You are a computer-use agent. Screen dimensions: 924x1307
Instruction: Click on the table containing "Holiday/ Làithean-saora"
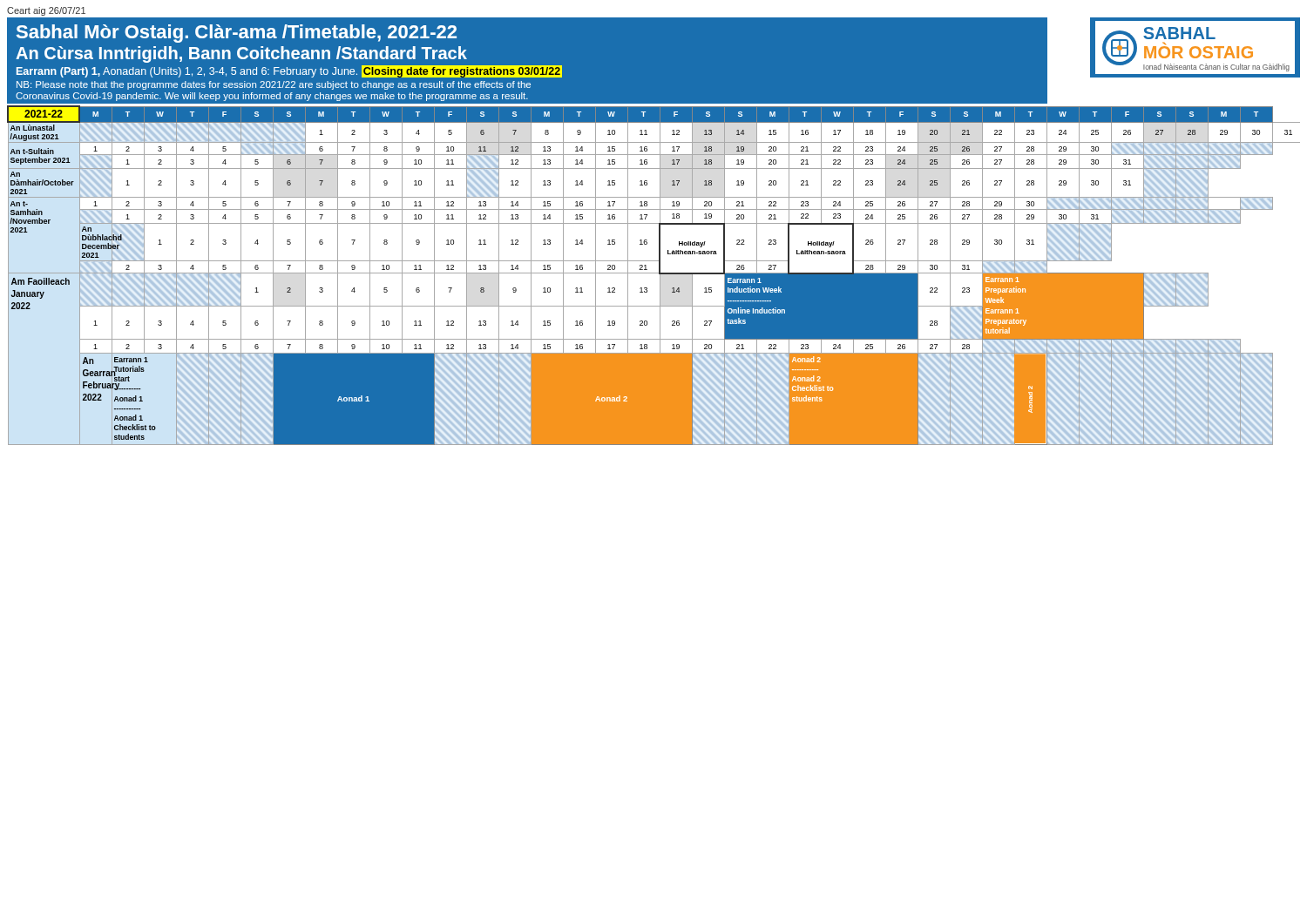pos(654,275)
